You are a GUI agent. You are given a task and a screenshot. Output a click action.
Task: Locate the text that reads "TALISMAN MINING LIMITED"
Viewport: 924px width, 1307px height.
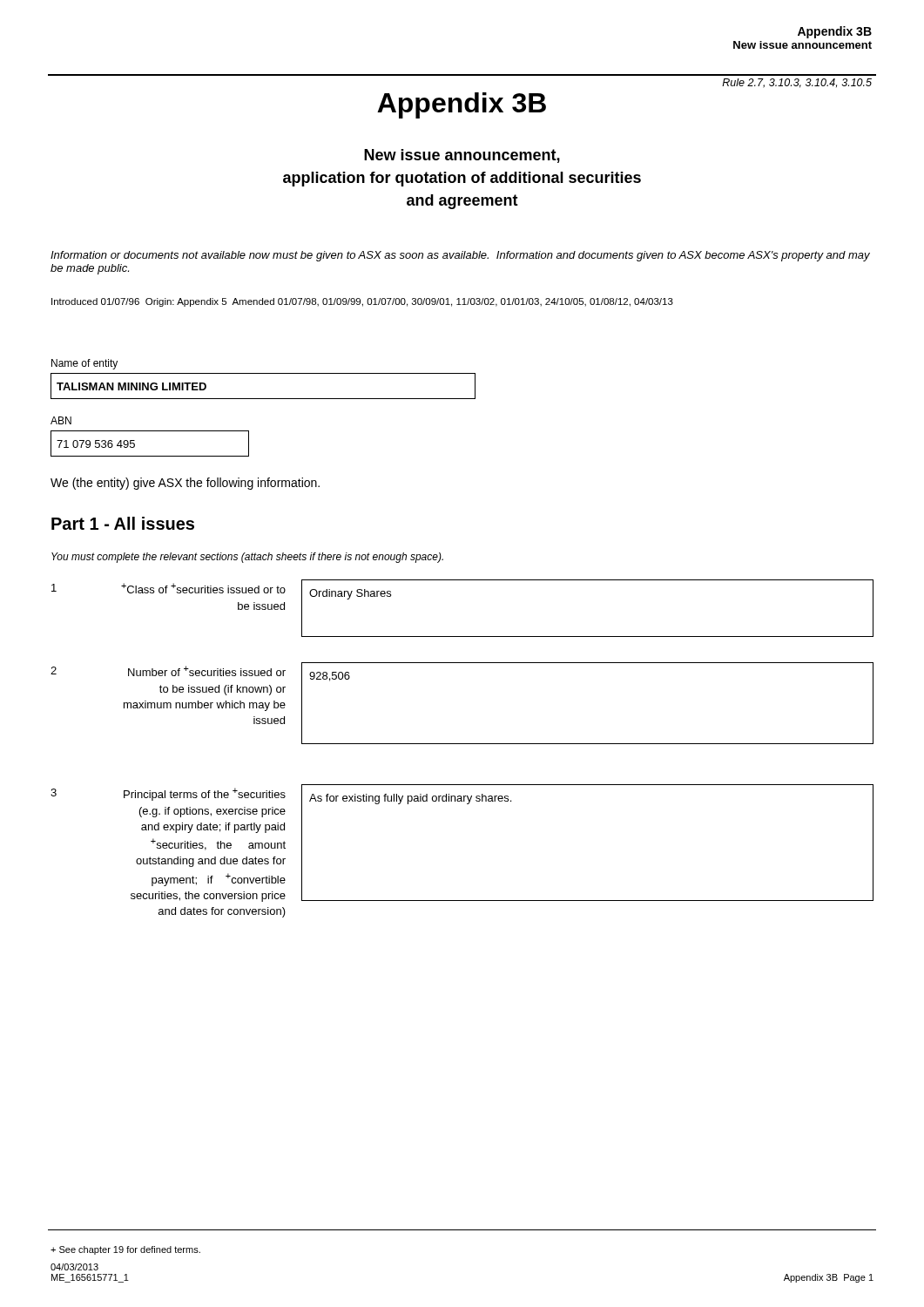[132, 386]
